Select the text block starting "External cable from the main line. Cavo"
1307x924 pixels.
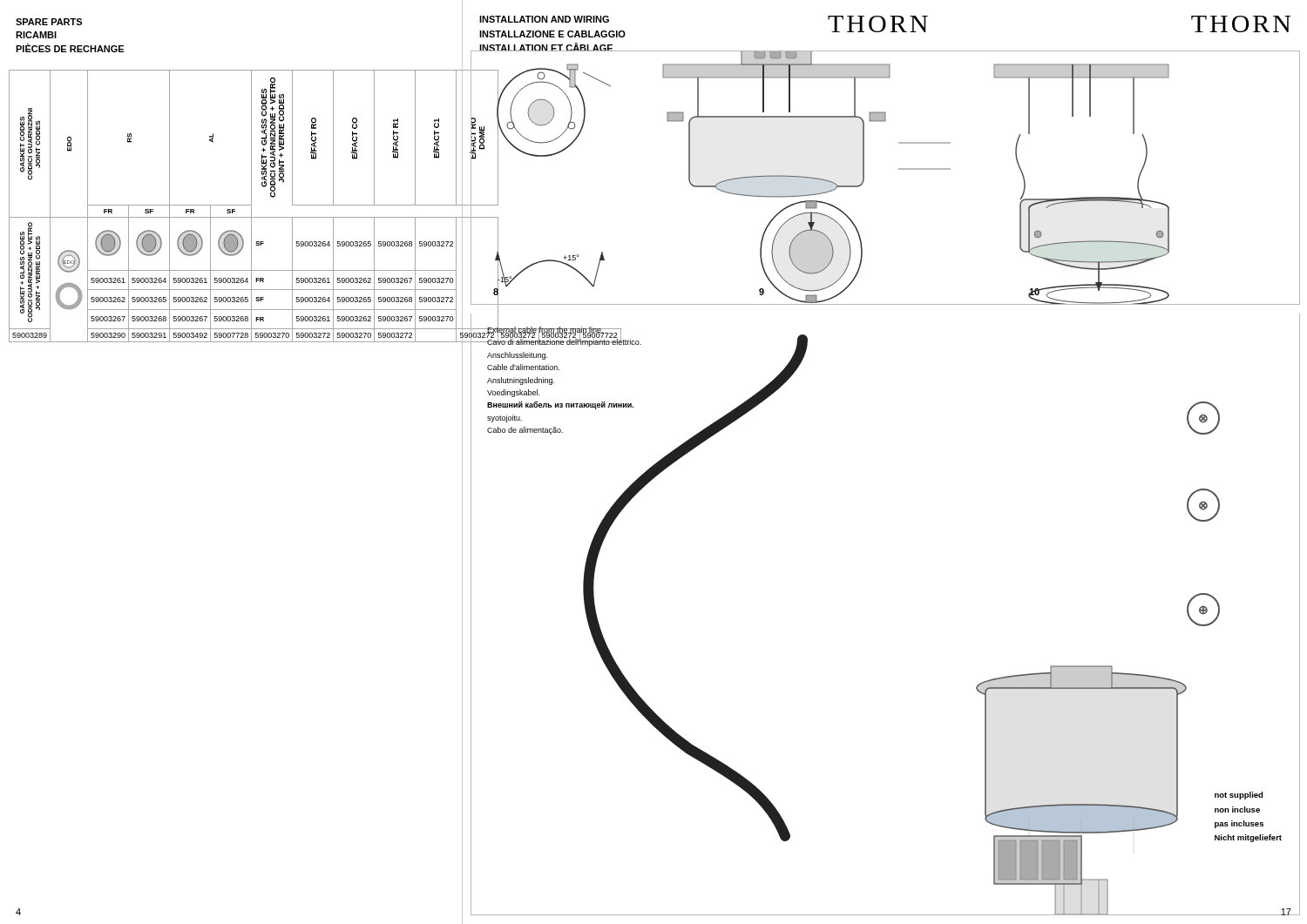click(x=564, y=380)
